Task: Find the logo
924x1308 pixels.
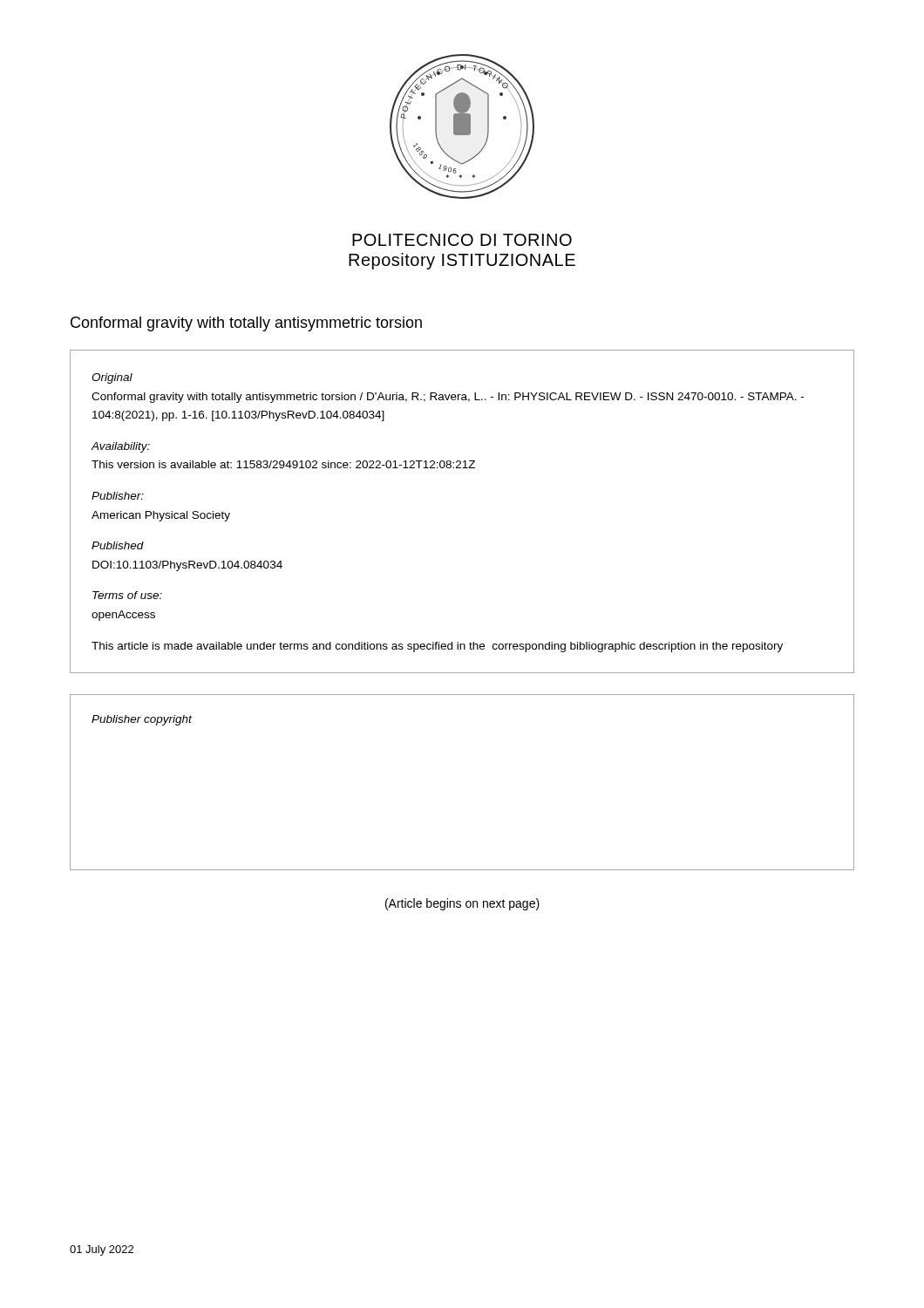Action: click(x=462, y=128)
